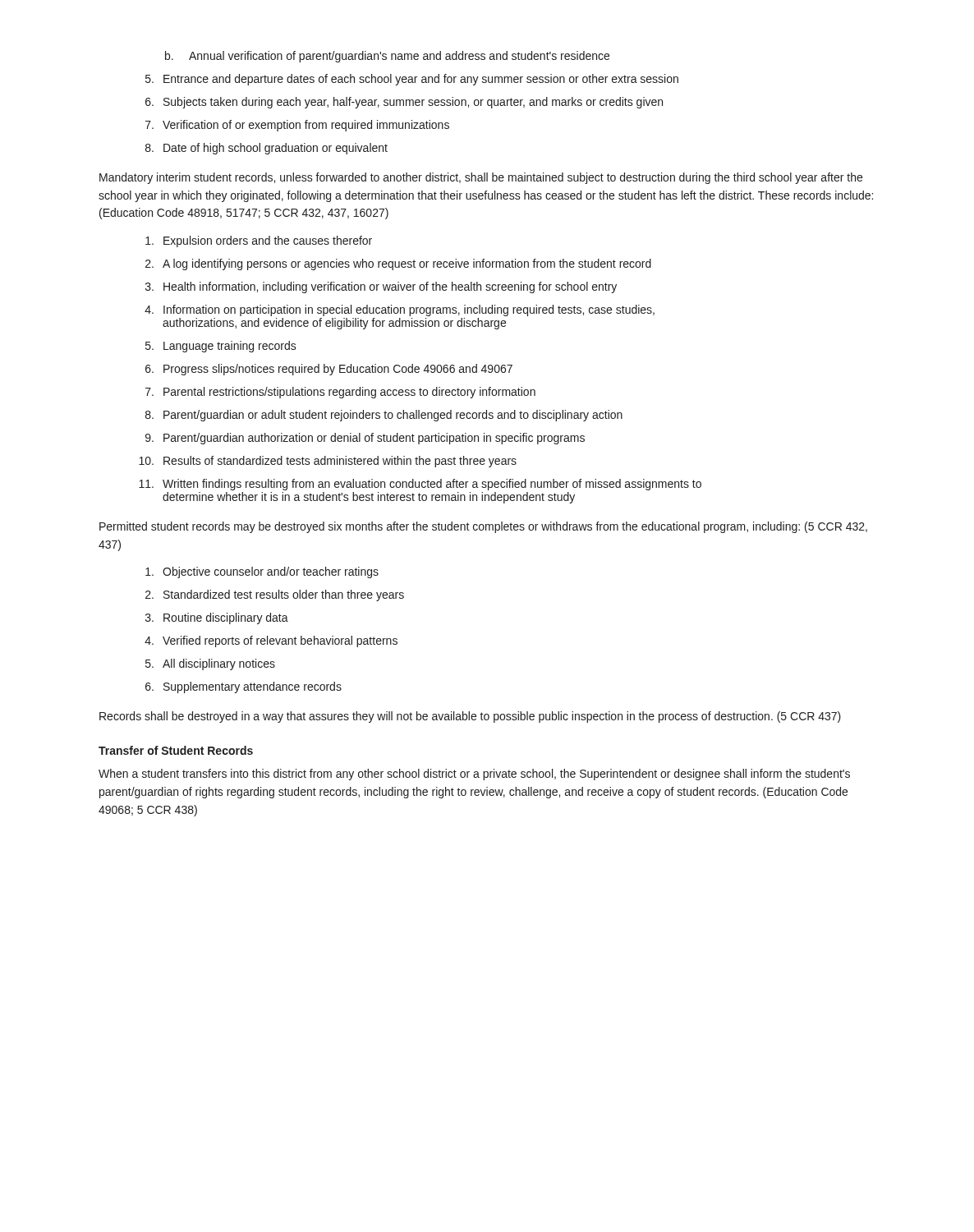Point to "5. Language training records"

[x=214, y=346]
